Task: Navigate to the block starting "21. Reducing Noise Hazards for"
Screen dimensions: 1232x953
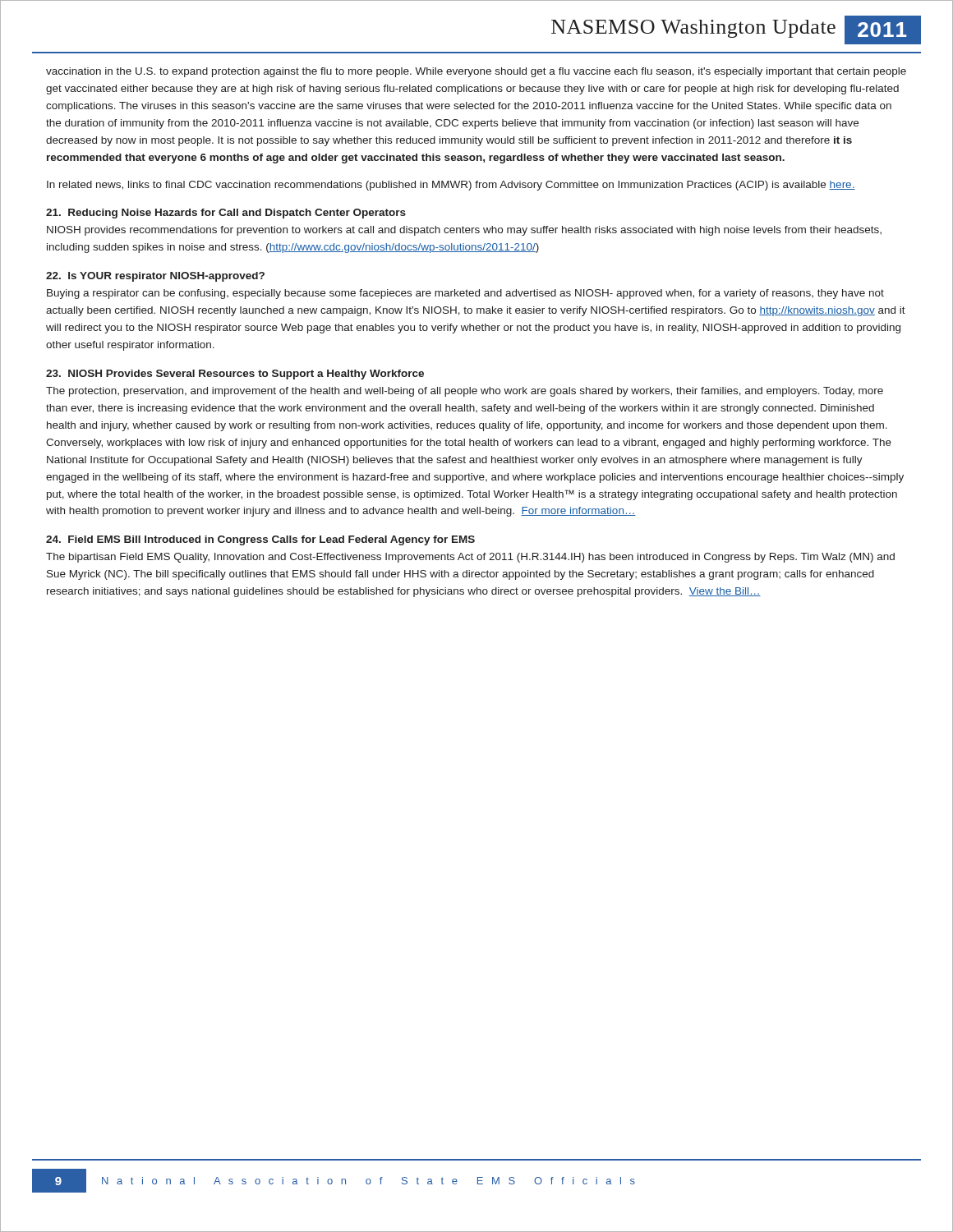Action: (x=226, y=213)
